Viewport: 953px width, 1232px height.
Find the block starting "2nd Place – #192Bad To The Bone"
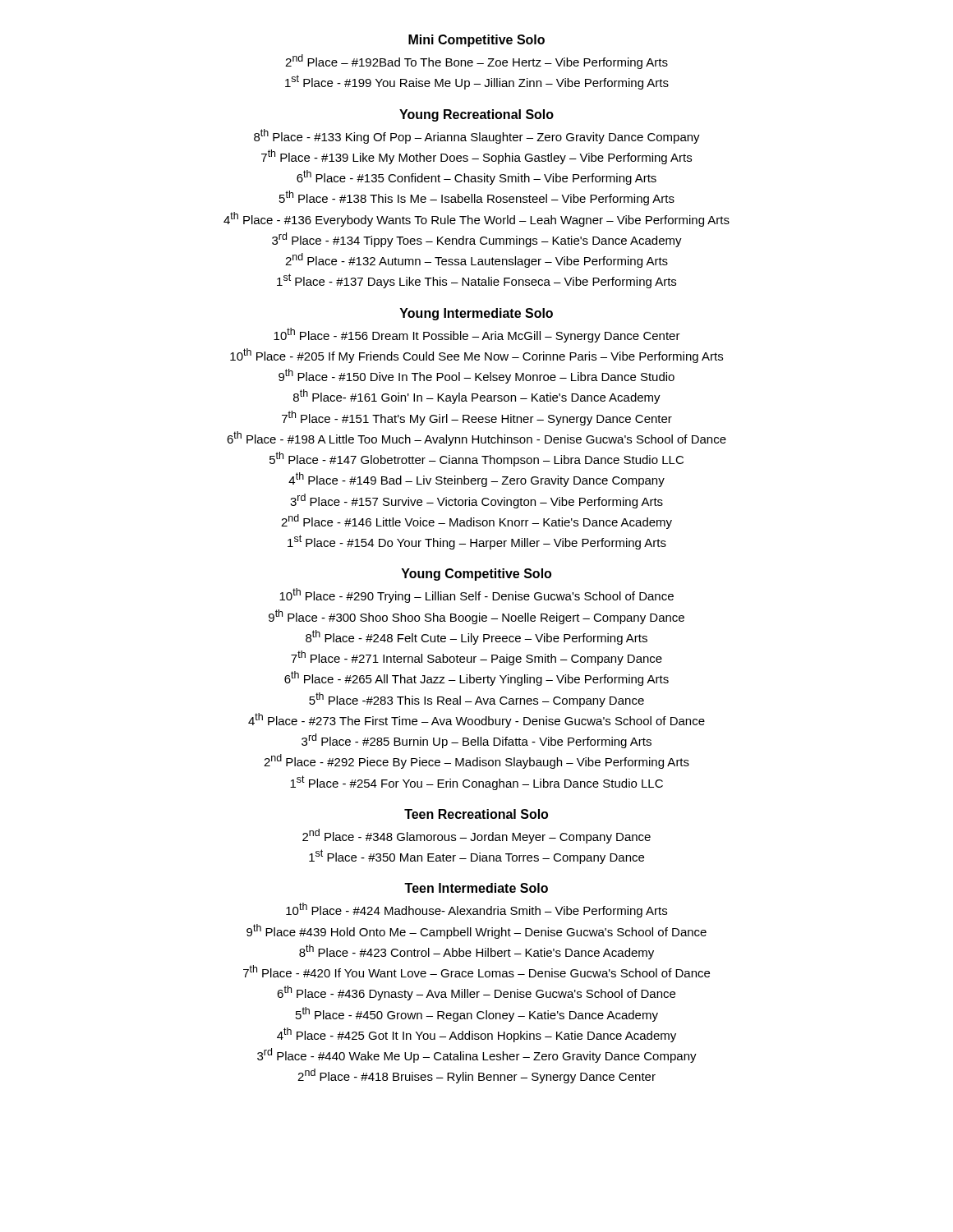[x=476, y=61]
